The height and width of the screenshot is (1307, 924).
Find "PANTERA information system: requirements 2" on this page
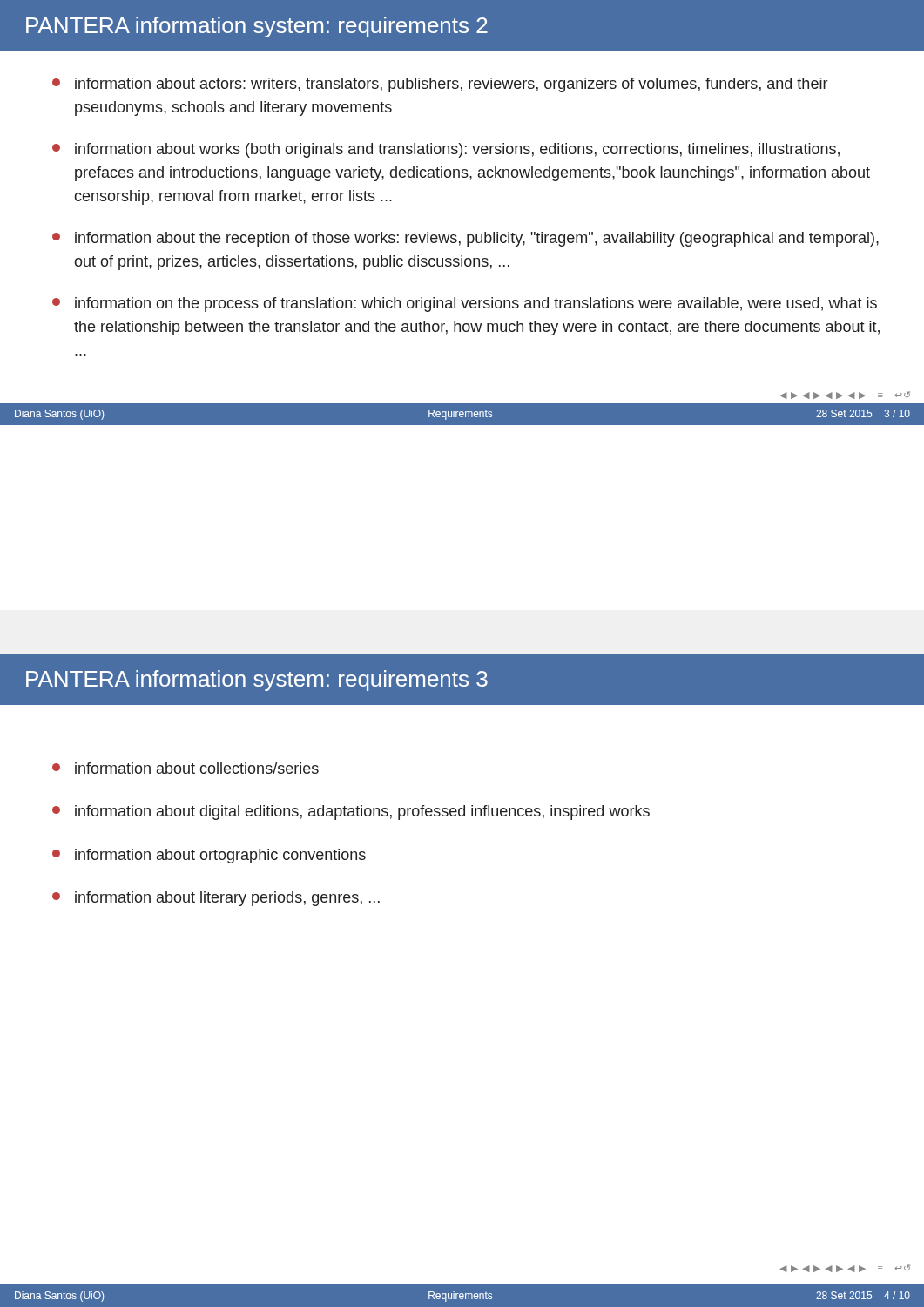point(256,25)
